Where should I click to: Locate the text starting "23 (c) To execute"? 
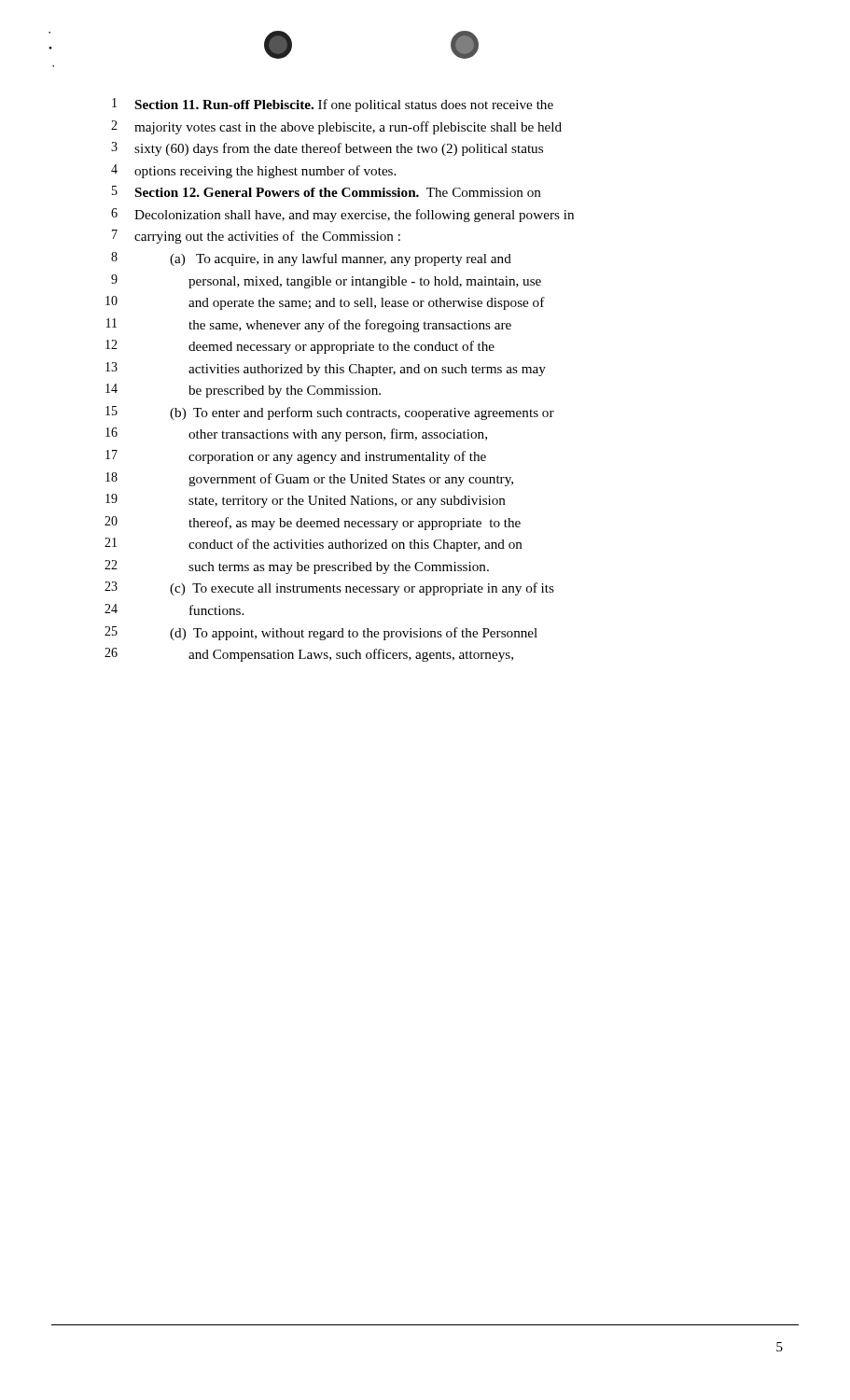440,599
